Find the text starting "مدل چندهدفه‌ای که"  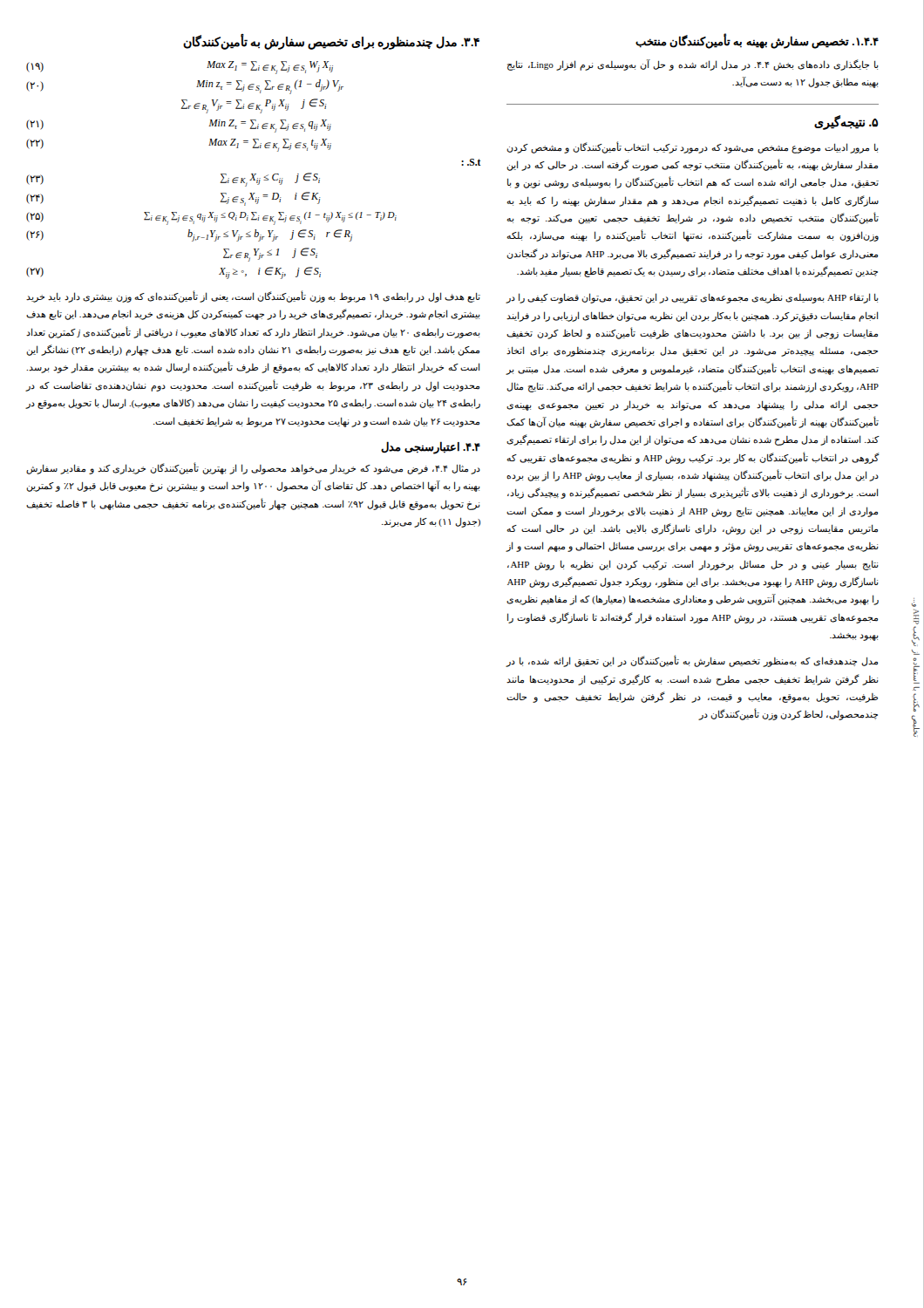tap(693, 688)
